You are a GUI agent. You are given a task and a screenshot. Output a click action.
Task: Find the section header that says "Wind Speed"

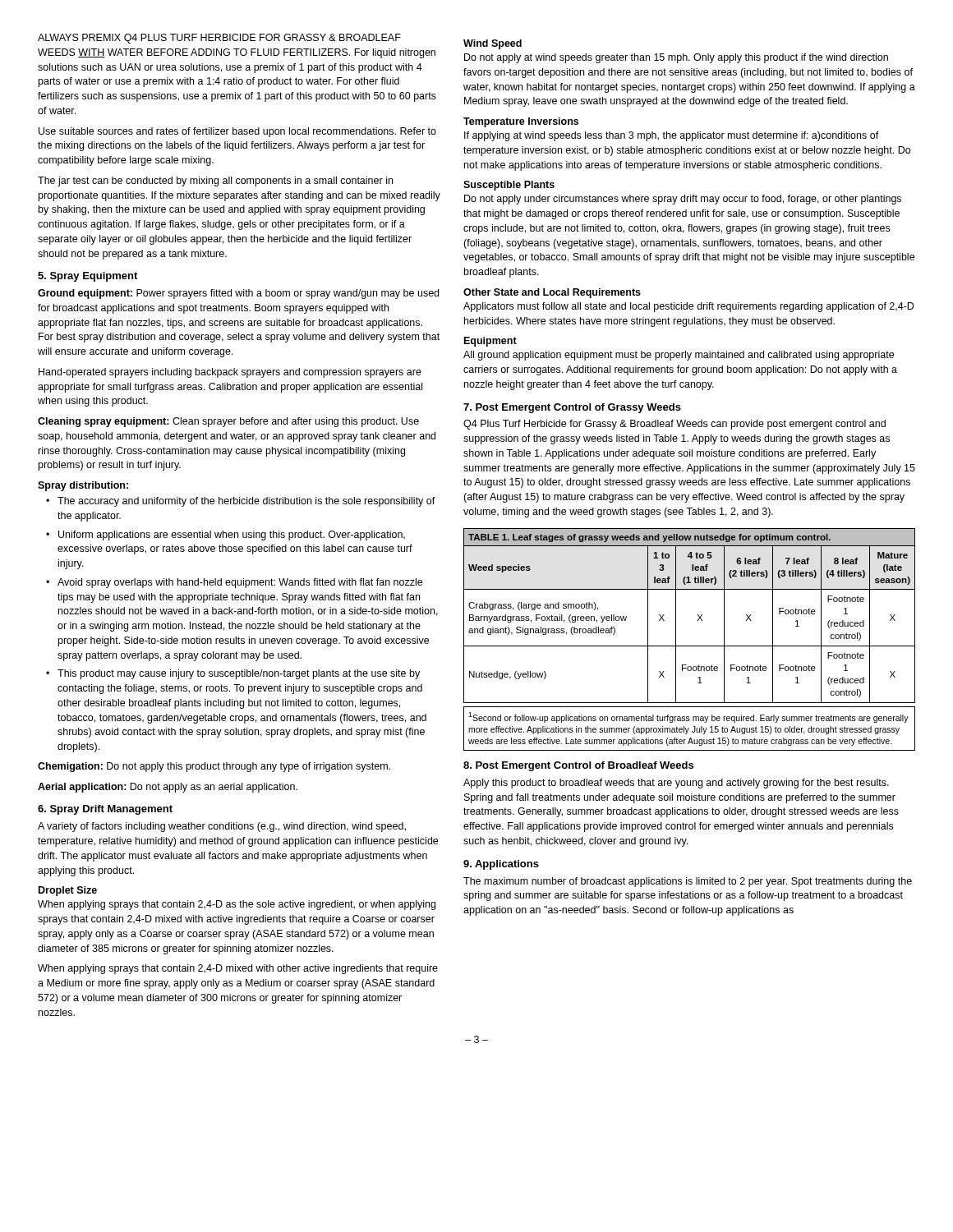(x=493, y=44)
